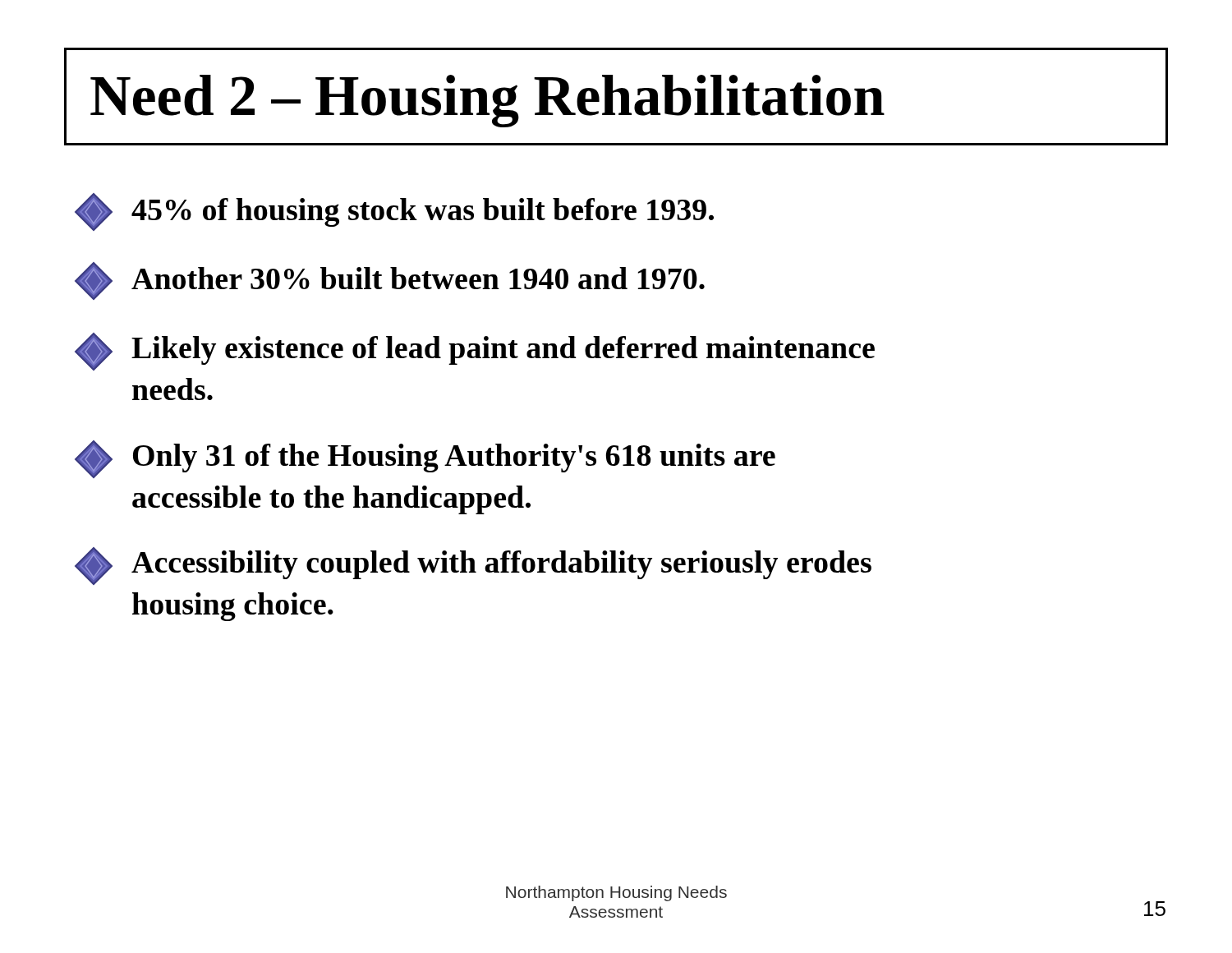This screenshot has height=953, width=1232.
Task: Find the list item that reads "Likely existence of lead paint and deferred"
Action: [x=475, y=369]
